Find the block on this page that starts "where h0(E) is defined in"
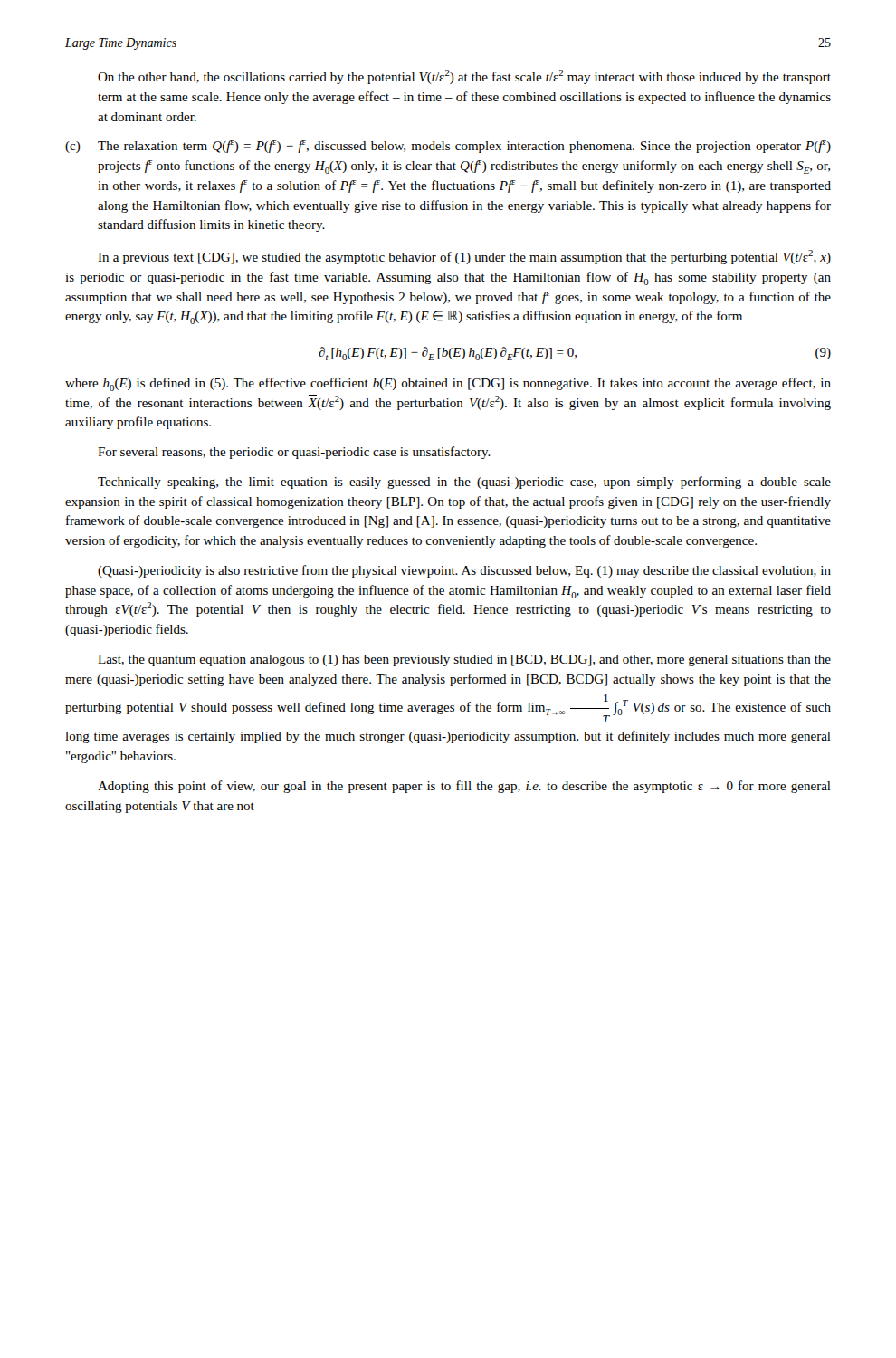Screen dimensions: 1358x896 click(448, 402)
